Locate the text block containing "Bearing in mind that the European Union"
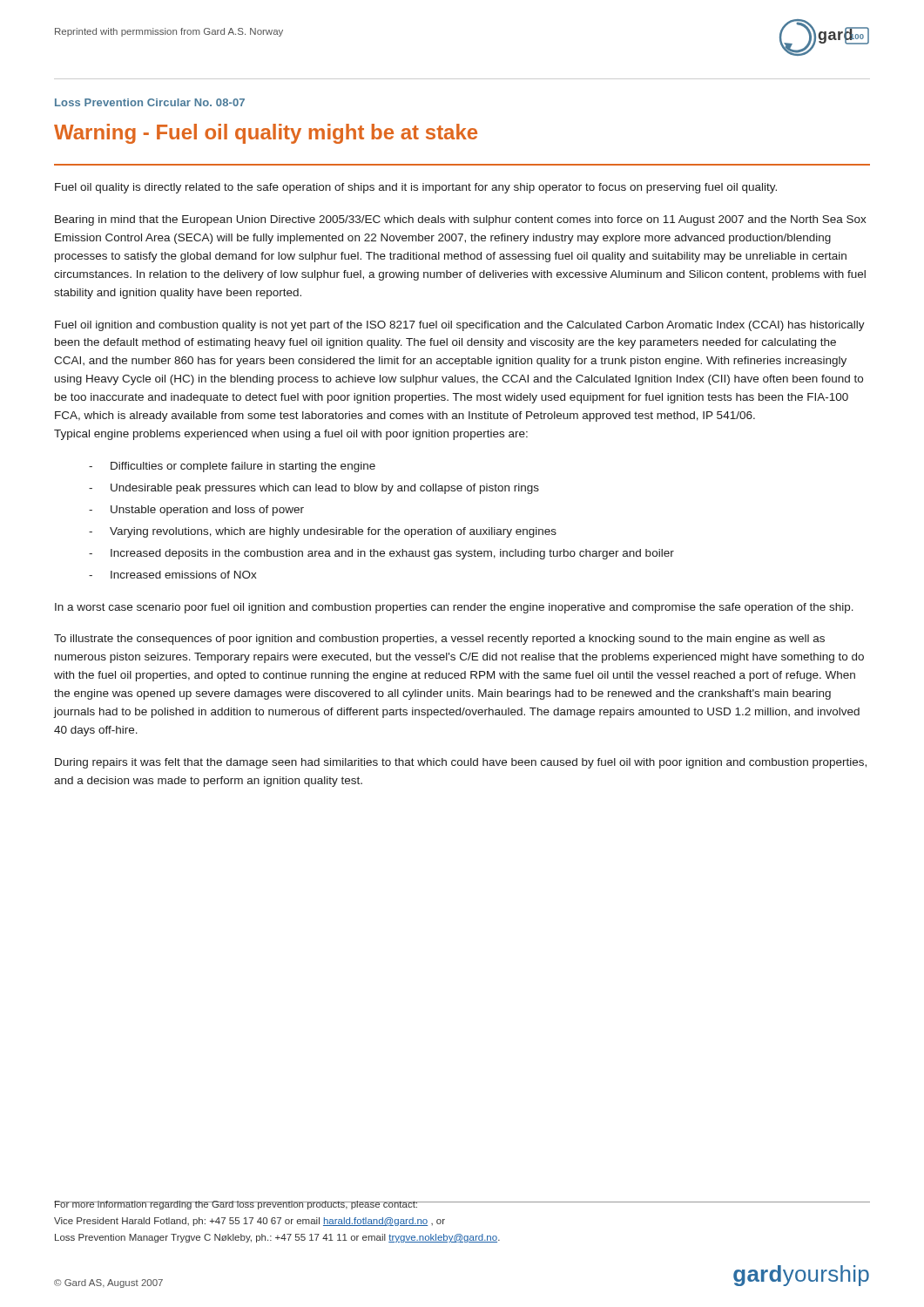The image size is (924, 1307). click(462, 256)
